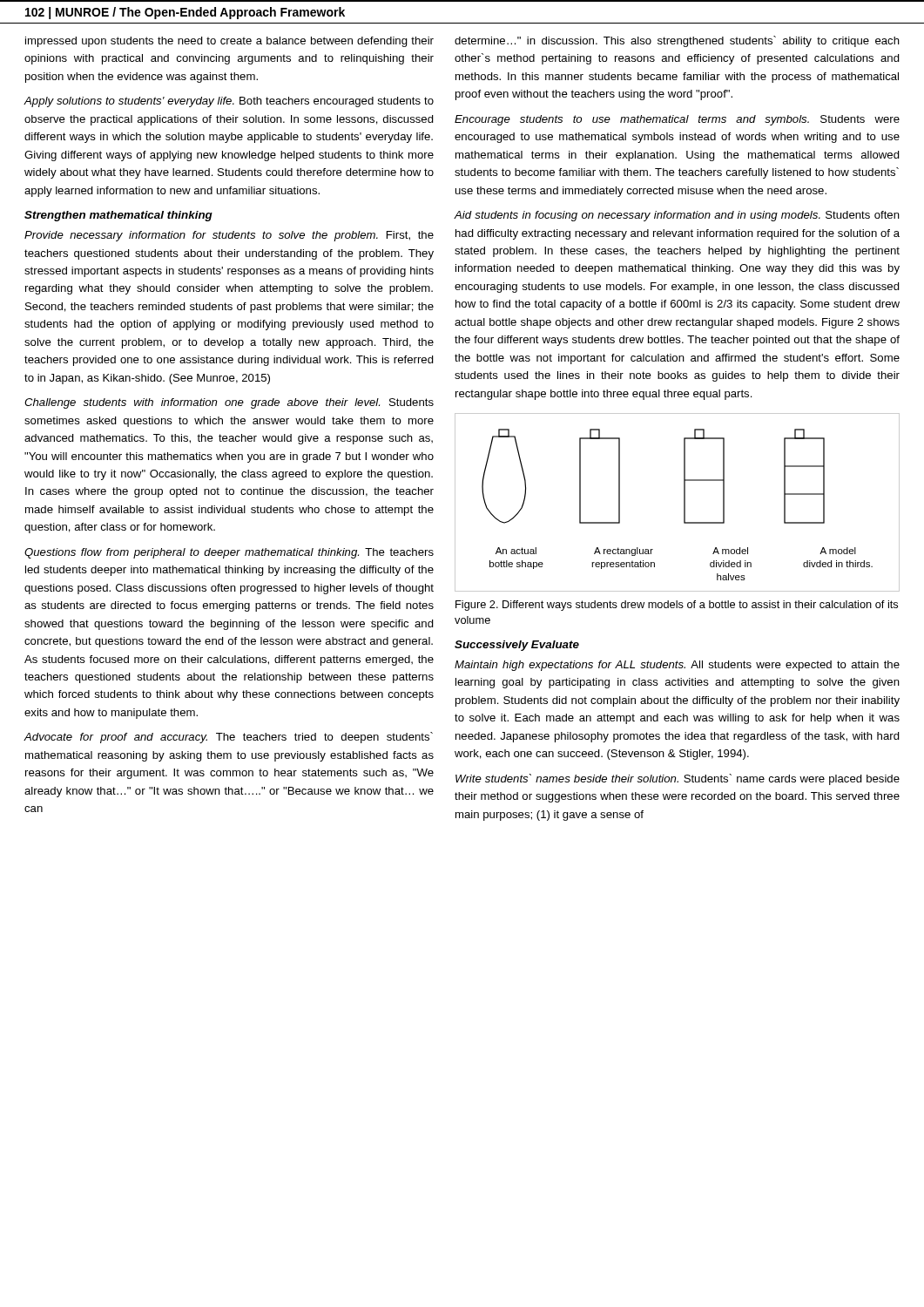Locate a illustration
924x1307 pixels.
[677, 502]
